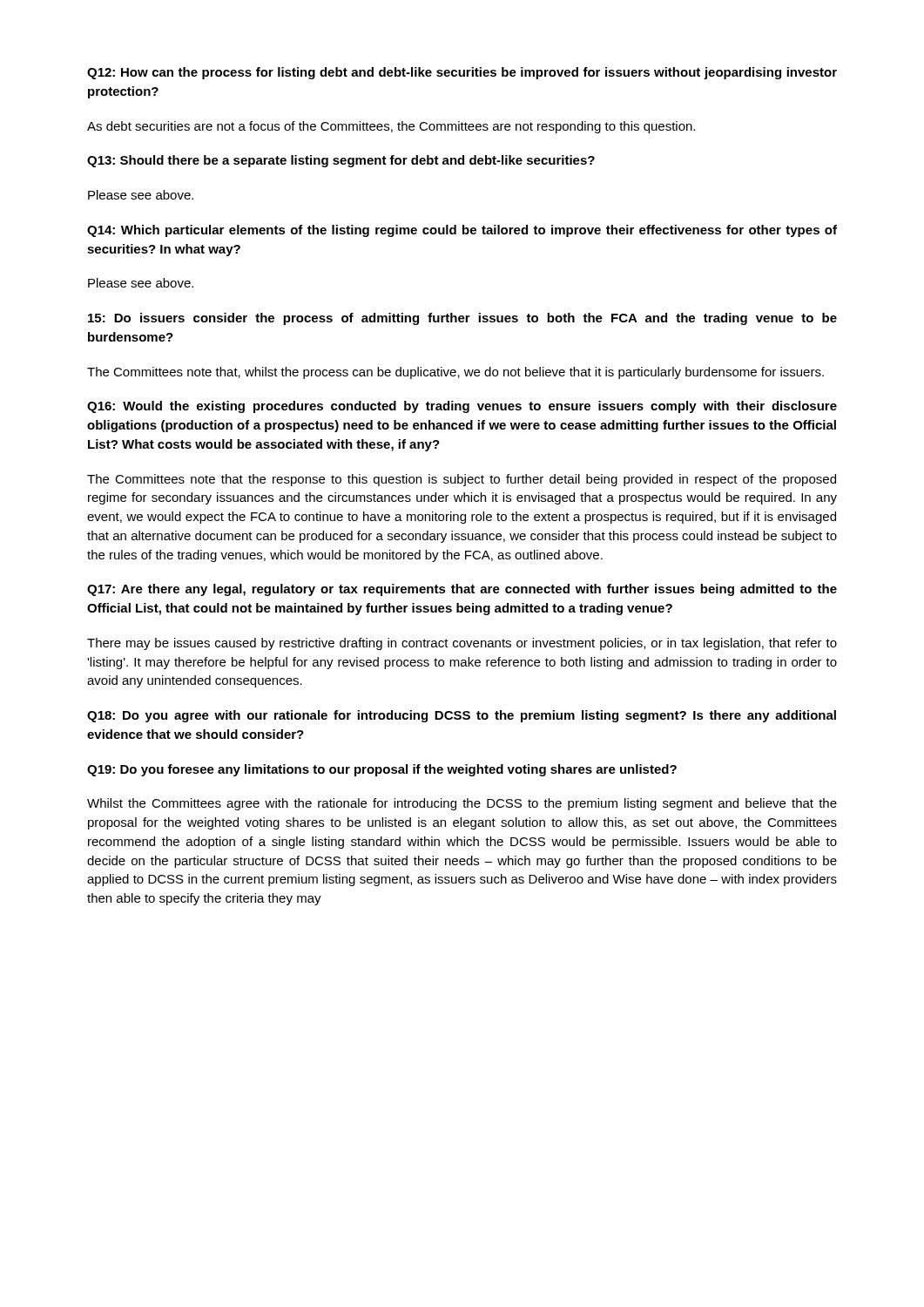Locate the region starting "The Committees note that, whilst the process can"
The width and height of the screenshot is (924, 1307).
point(462,372)
